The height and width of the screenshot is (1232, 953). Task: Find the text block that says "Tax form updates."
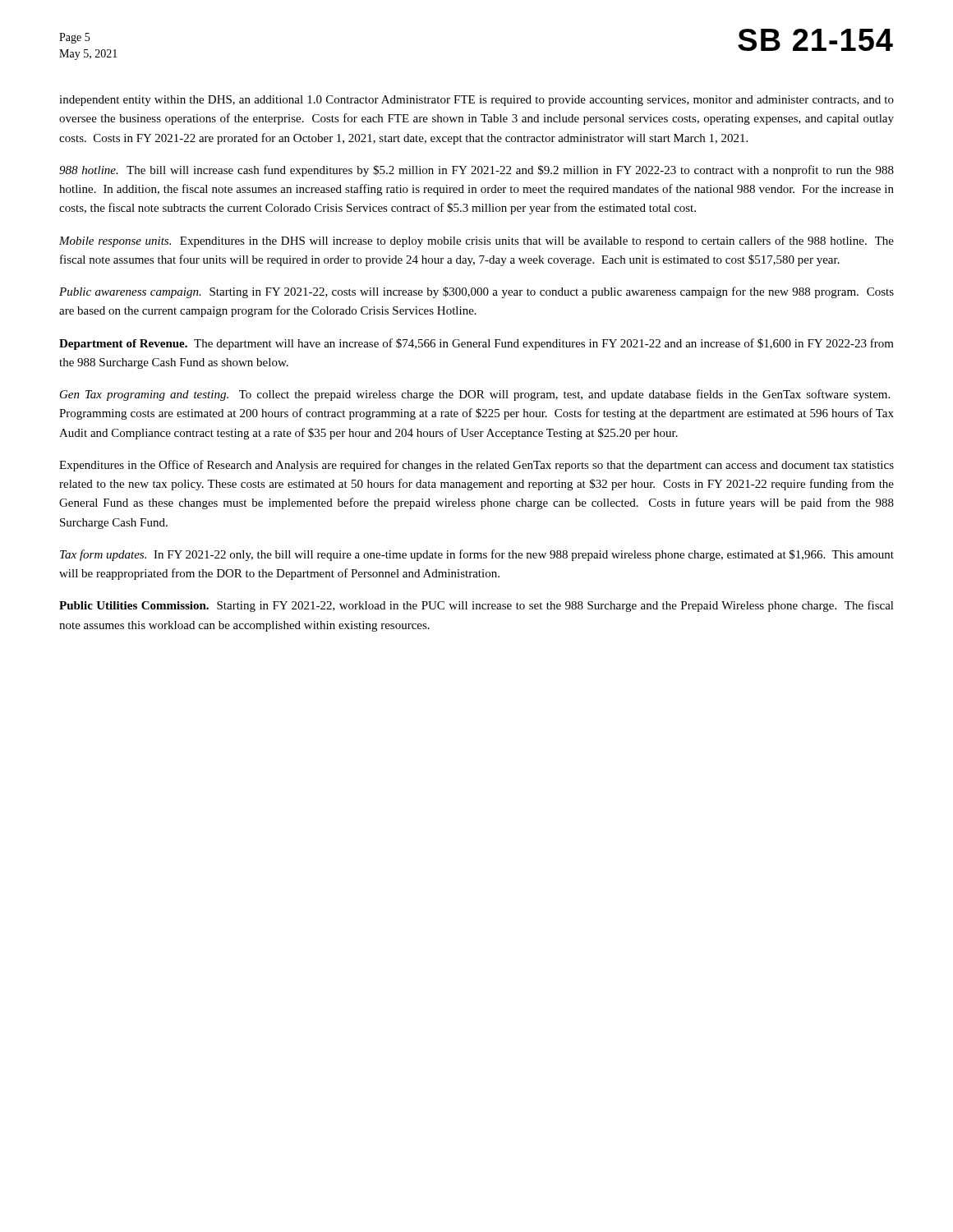click(476, 564)
